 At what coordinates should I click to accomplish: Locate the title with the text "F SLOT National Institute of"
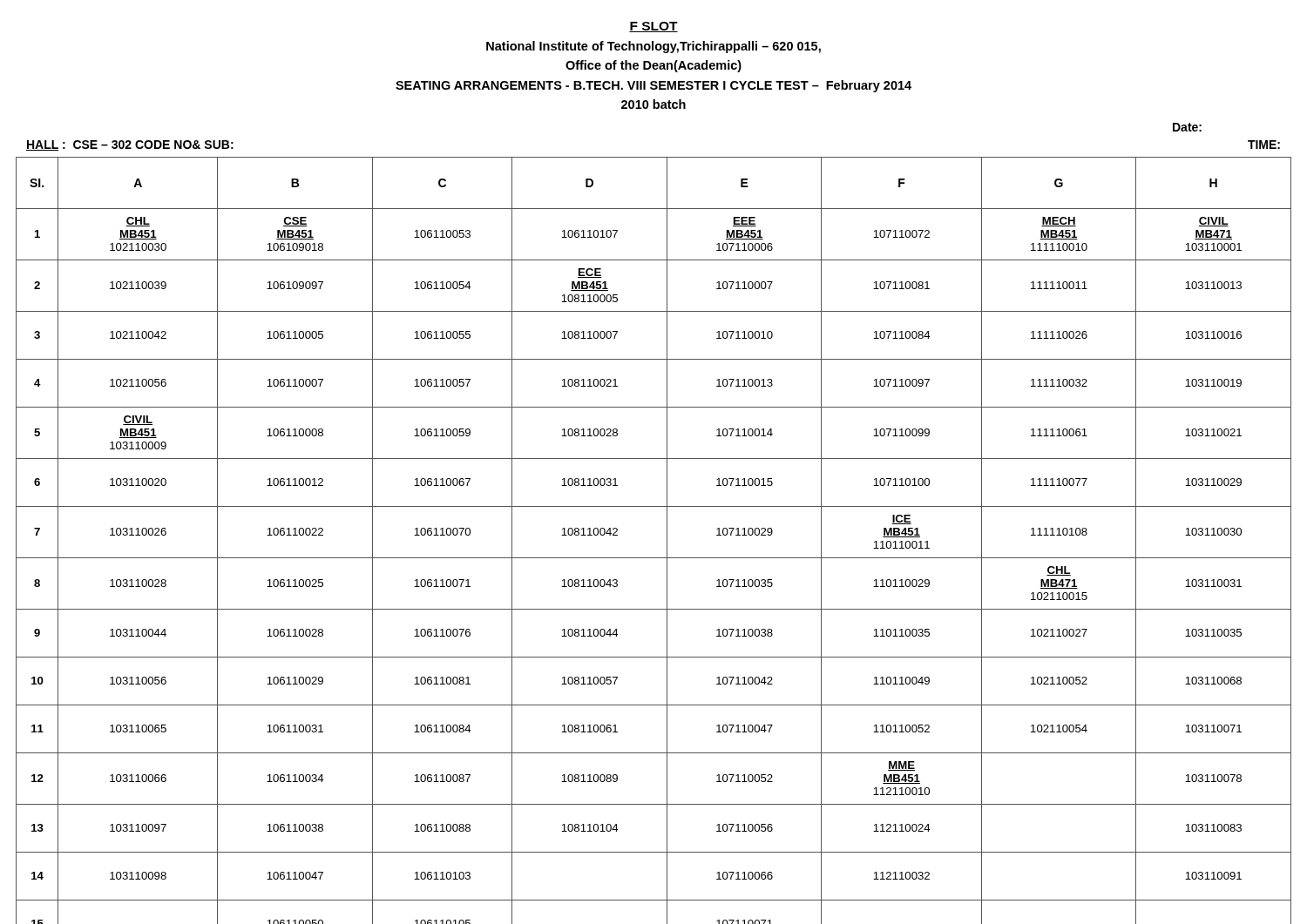tap(654, 65)
